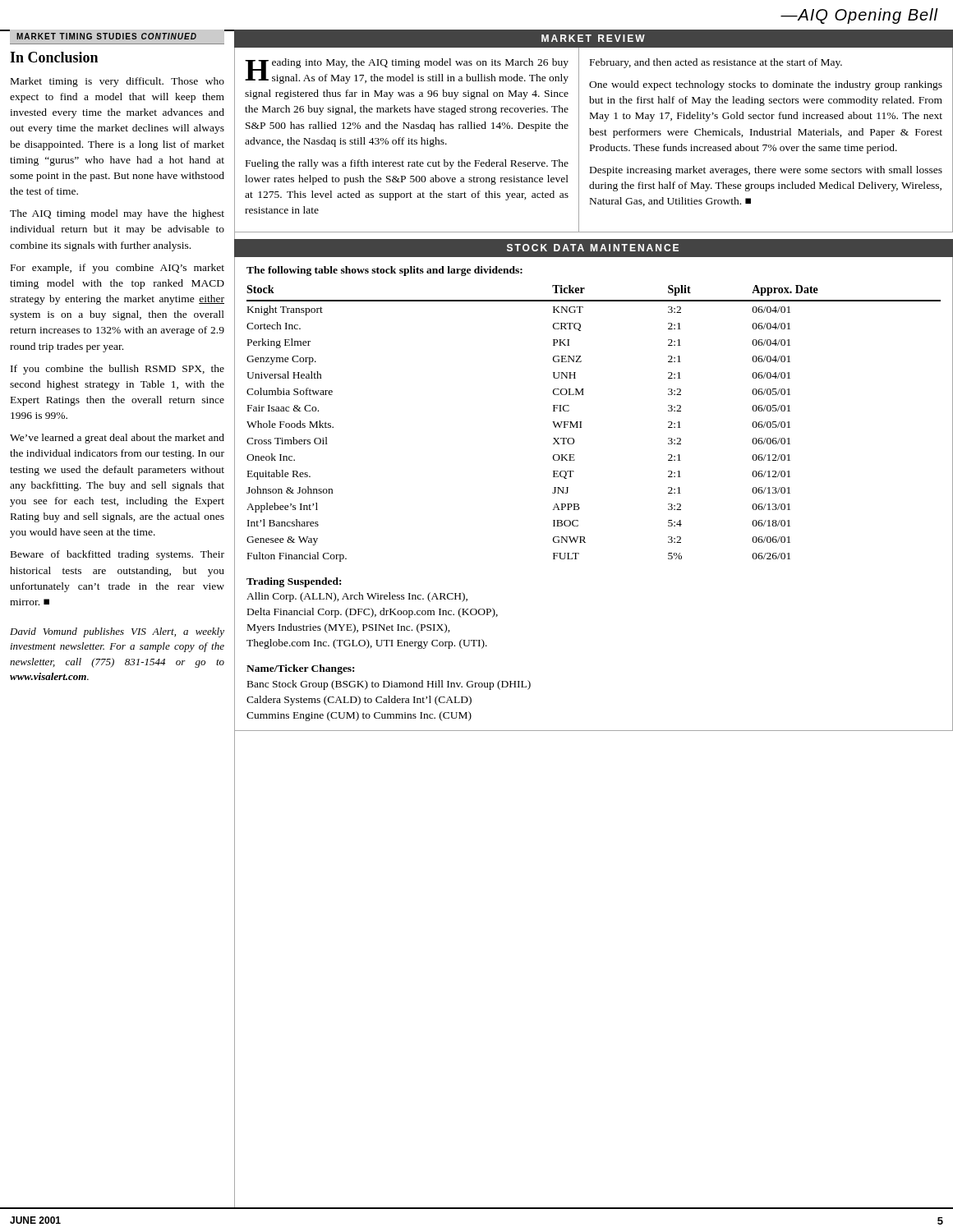Locate the table with the text "Genzyme Corp."
The width and height of the screenshot is (953, 1232).
pyautogui.click(x=594, y=423)
